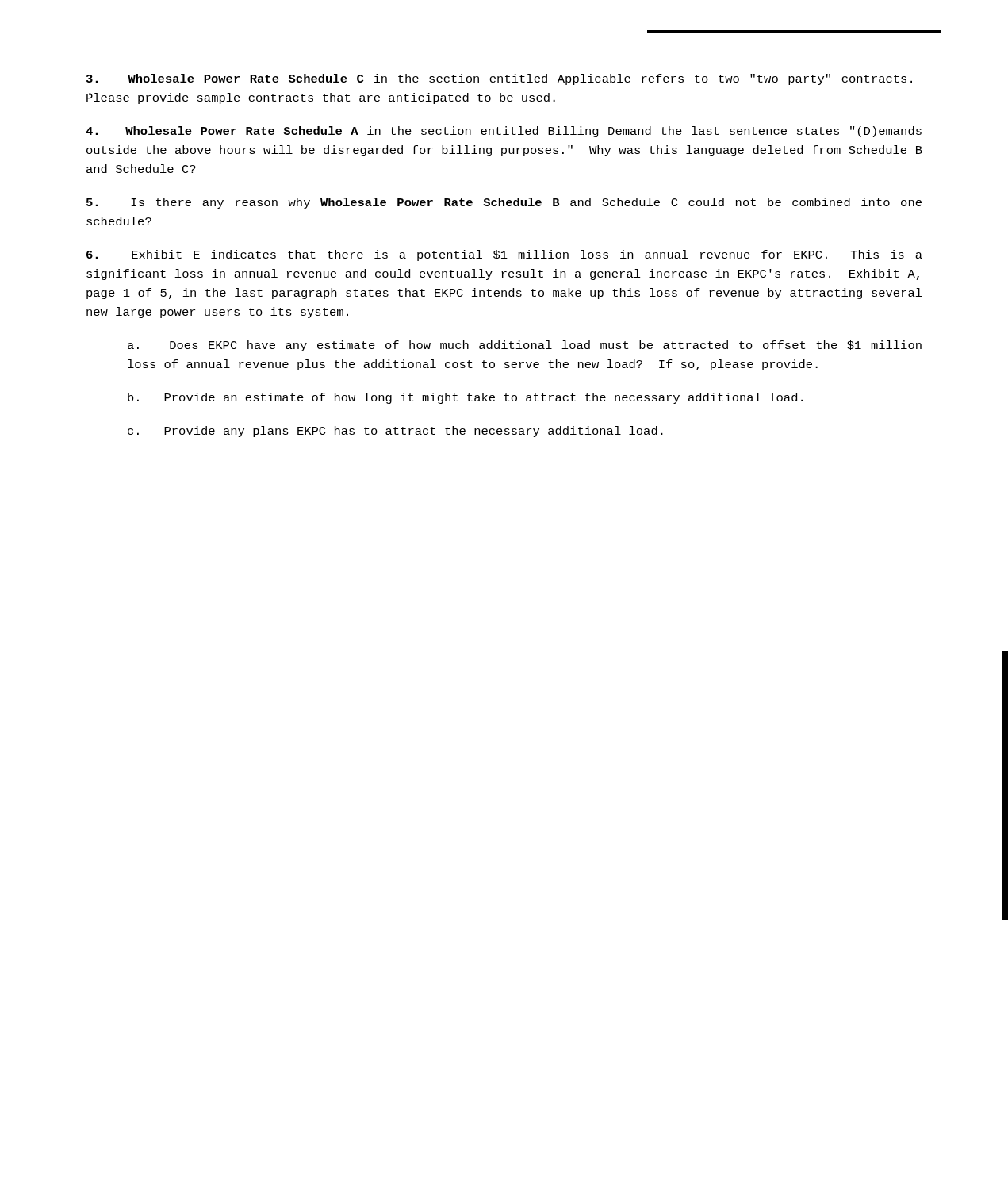1008x1190 pixels.
Task: Navigate to the element starting "4. Wholesale Power Rate Schedule A"
Action: (504, 151)
